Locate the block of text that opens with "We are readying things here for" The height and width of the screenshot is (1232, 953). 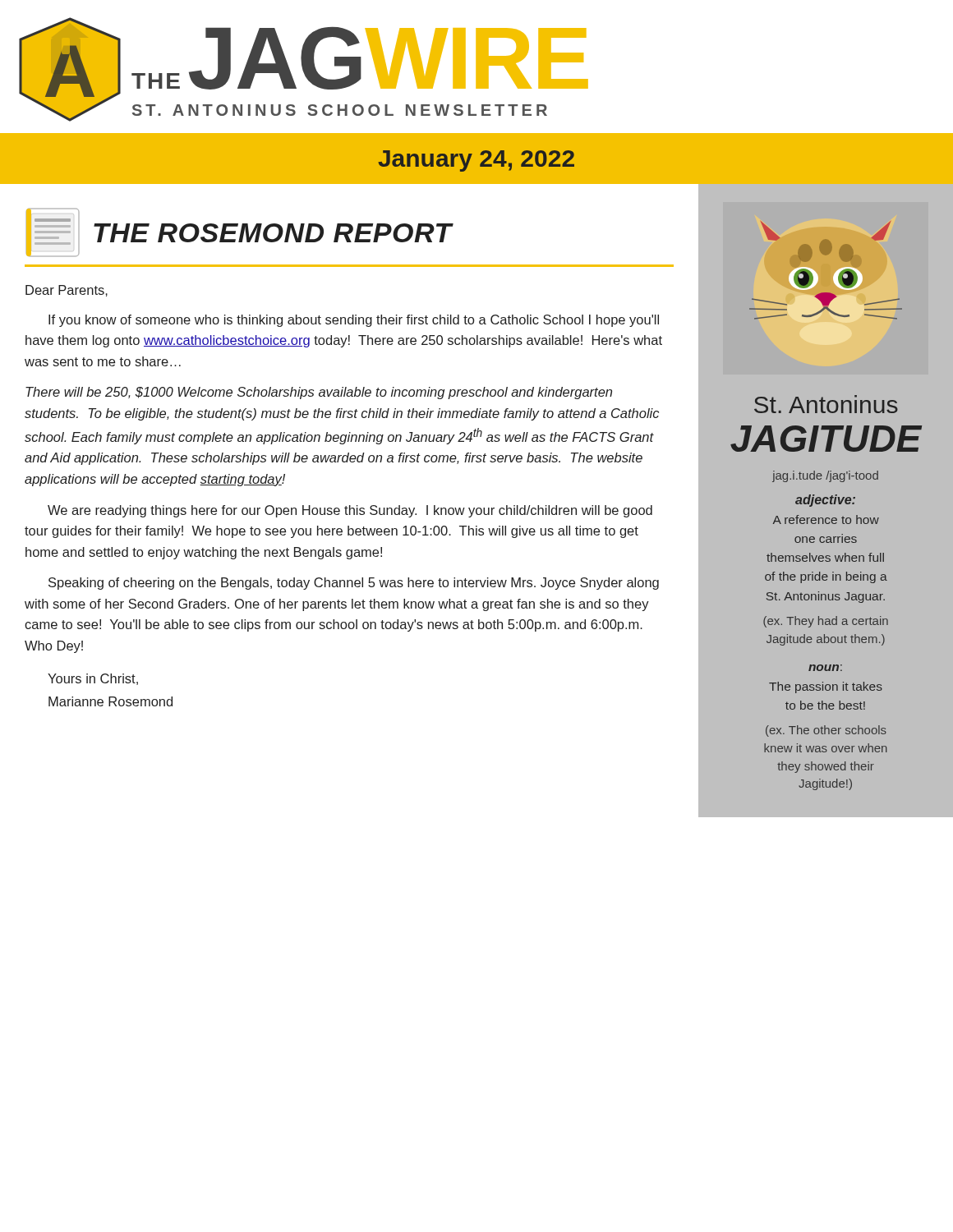(x=339, y=531)
